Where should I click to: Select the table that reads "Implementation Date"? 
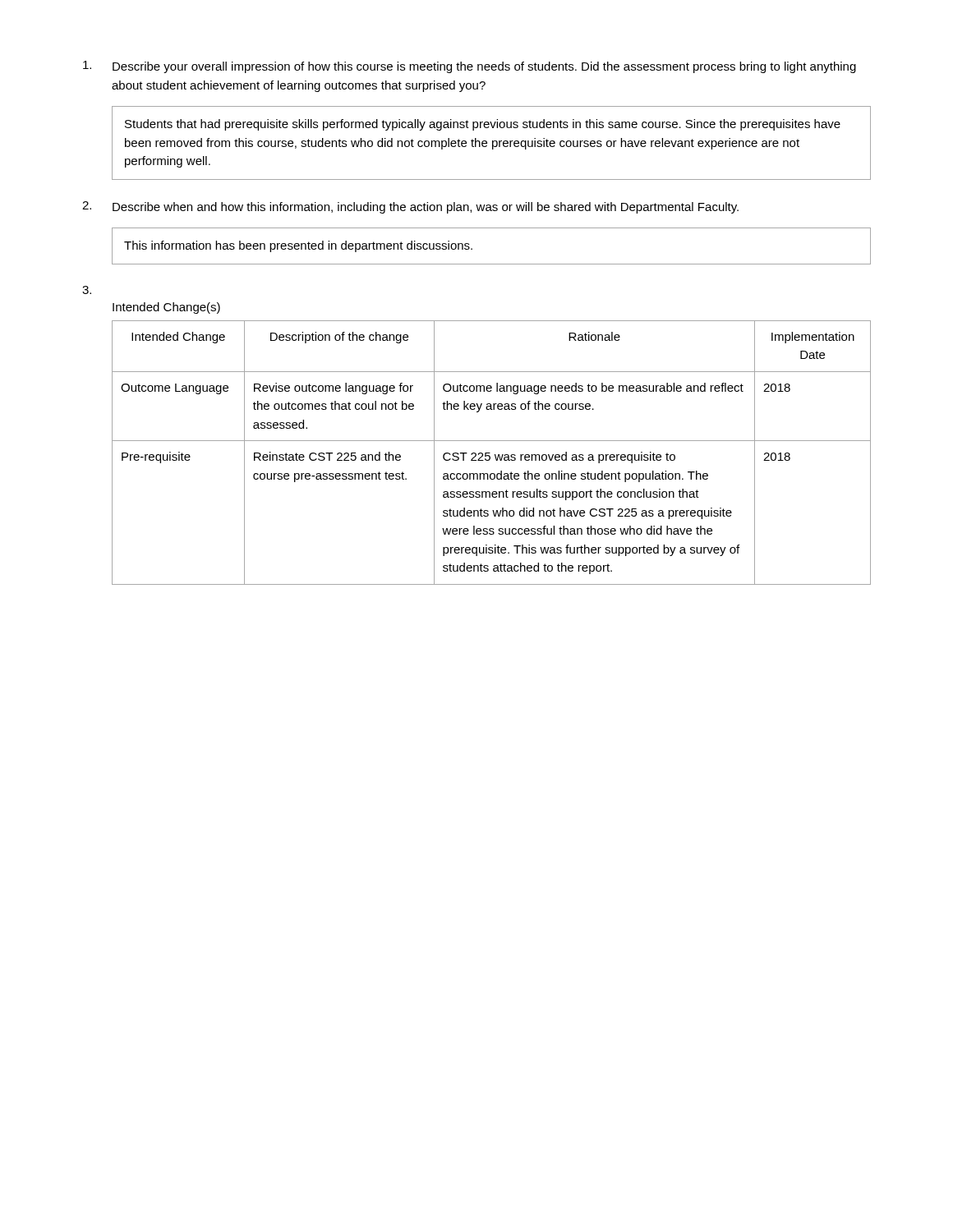[476, 452]
